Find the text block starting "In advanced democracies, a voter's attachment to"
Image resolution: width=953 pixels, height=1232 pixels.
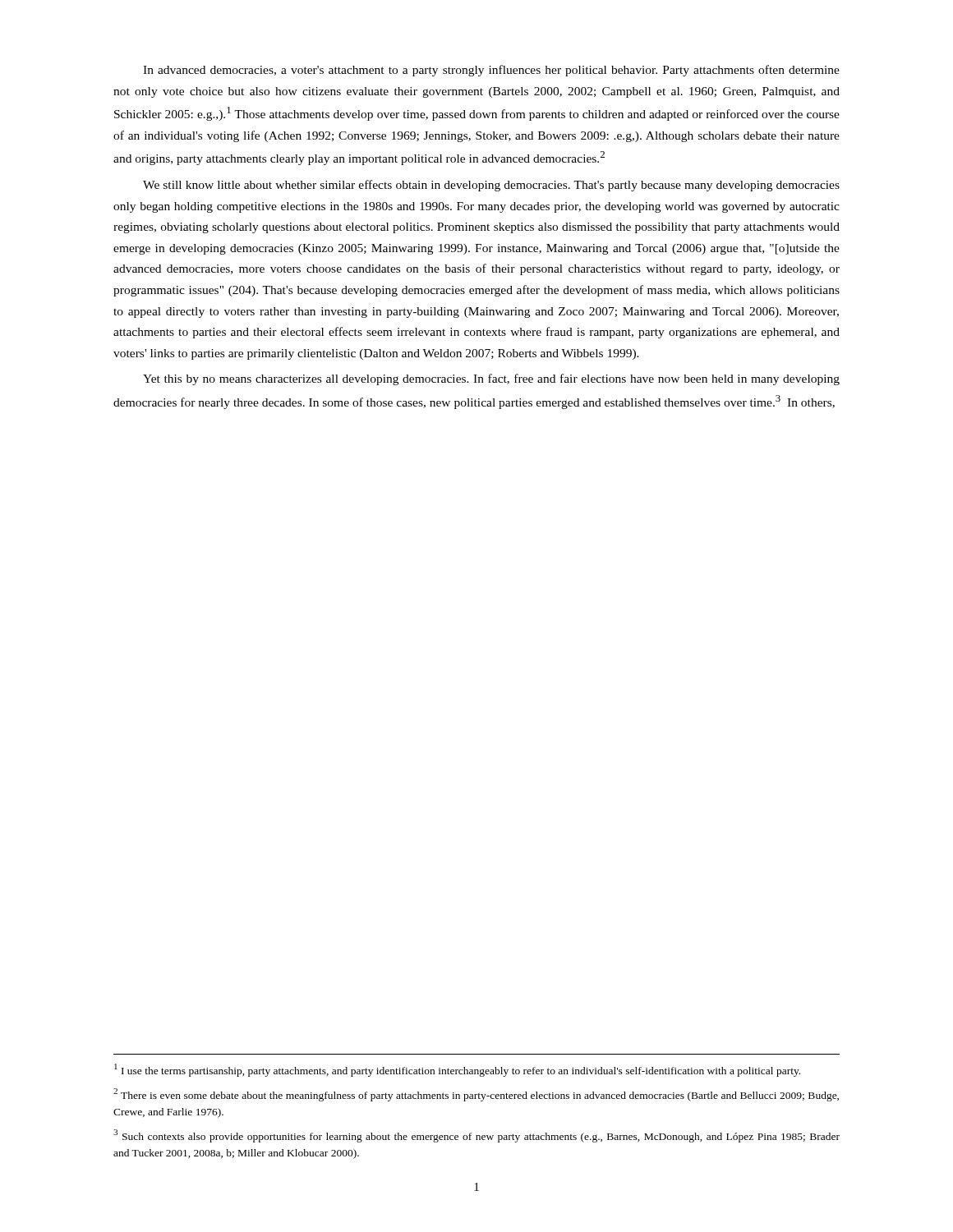(x=476, y=114)
